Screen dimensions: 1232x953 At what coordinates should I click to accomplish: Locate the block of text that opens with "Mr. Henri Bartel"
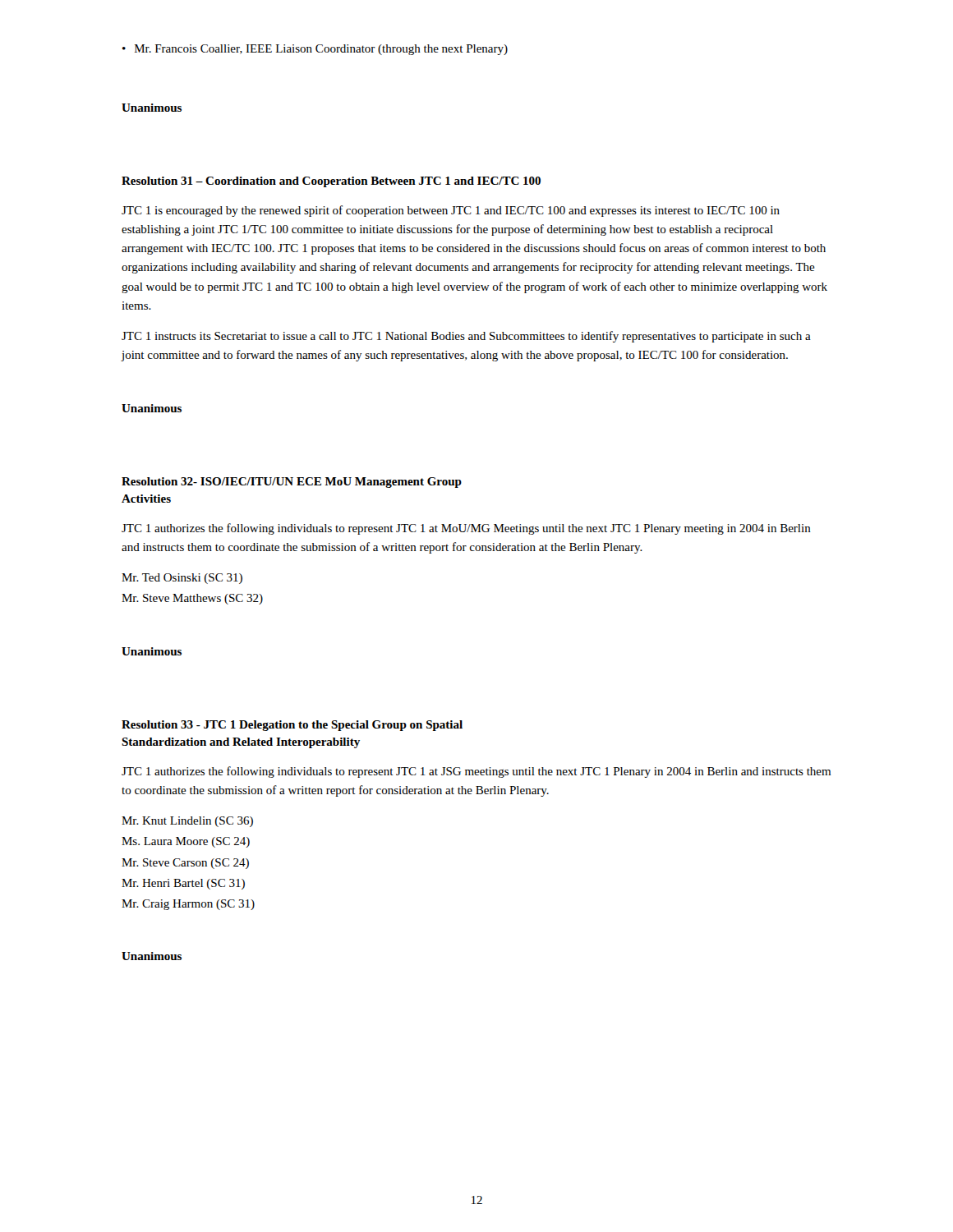click(x=183, y=883)
